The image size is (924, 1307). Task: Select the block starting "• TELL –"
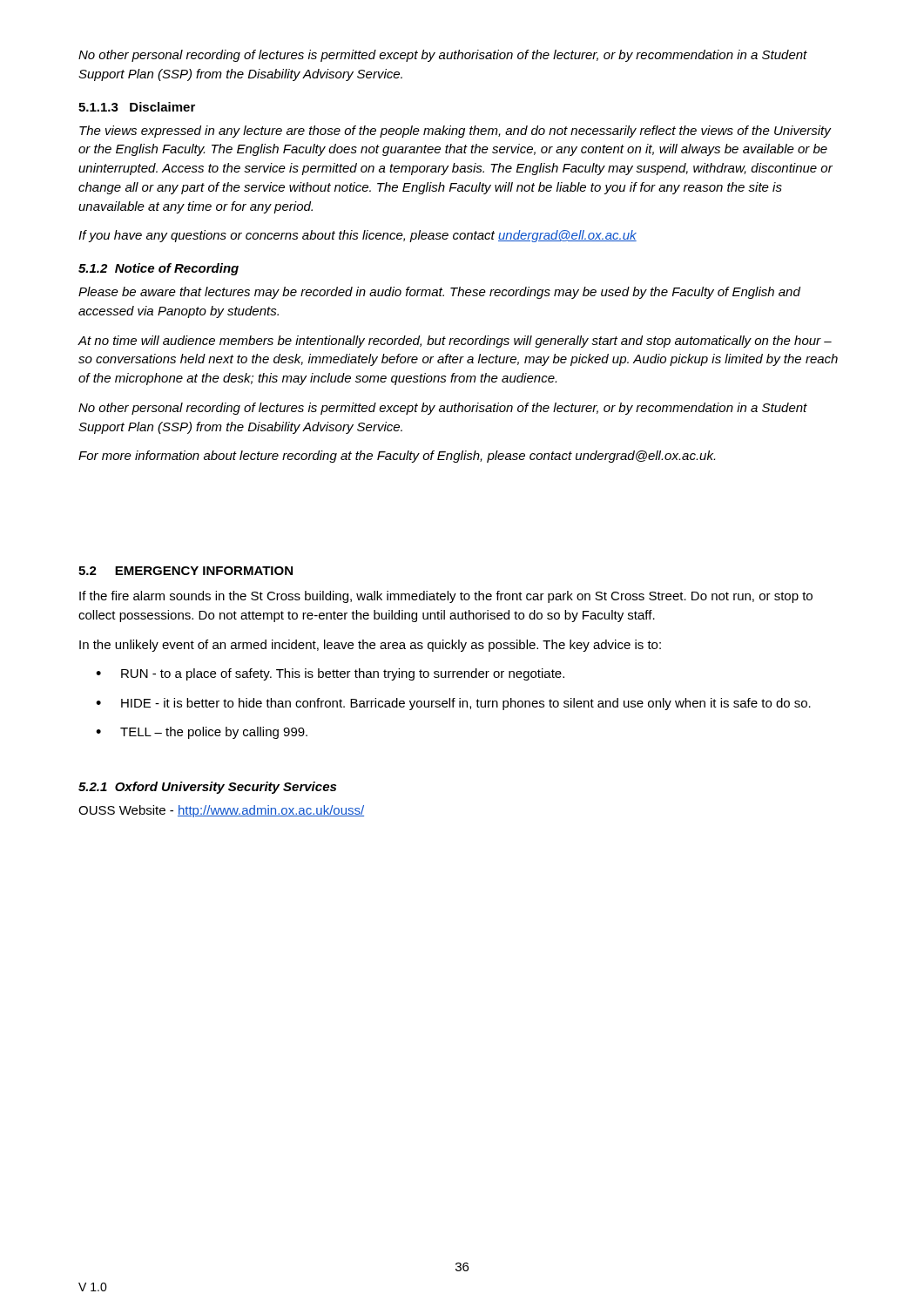pyautogui.click(x=202, y=733)
